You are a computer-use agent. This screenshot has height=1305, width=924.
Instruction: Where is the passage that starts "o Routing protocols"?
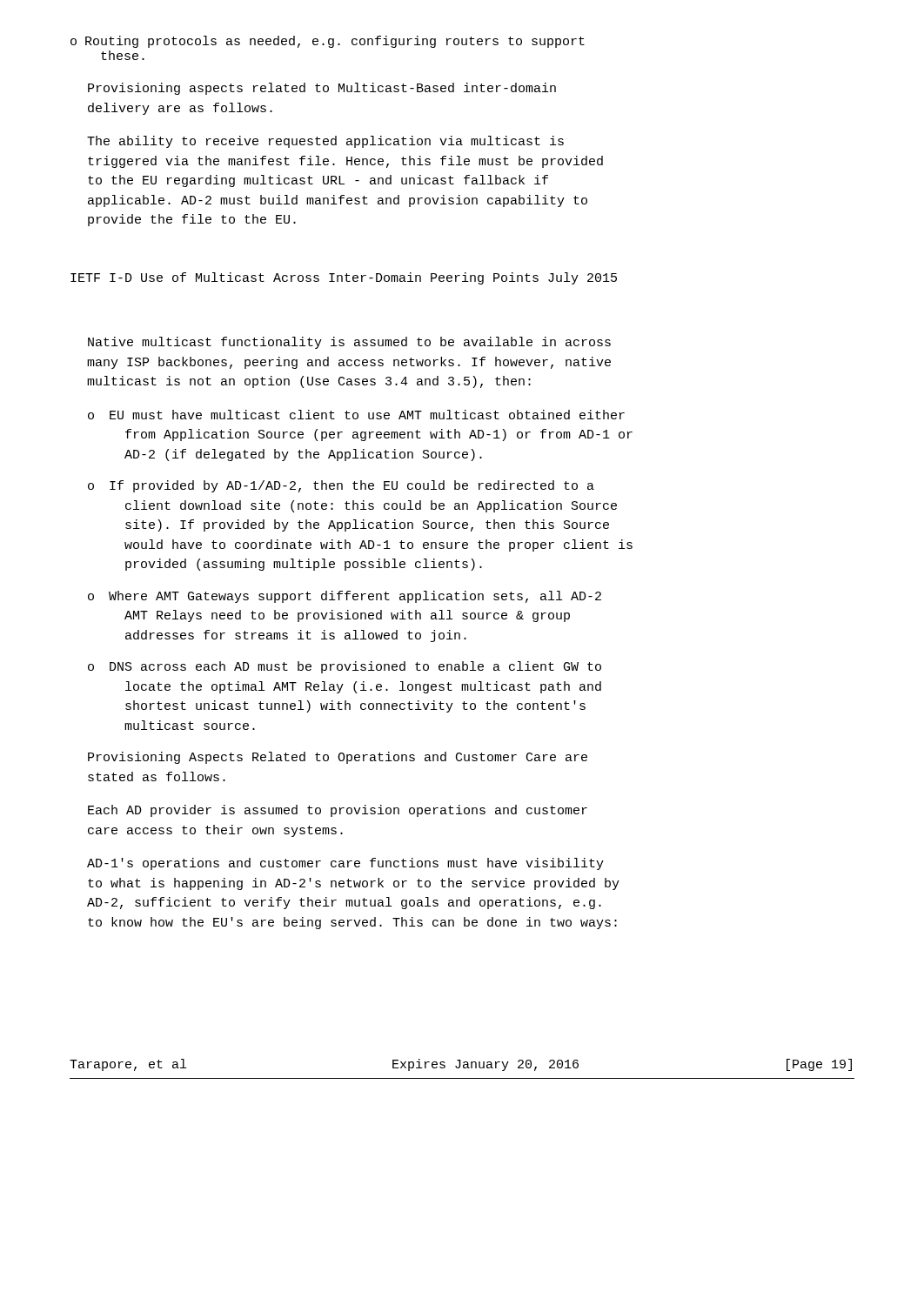pyautogui.click(x=462, y=50)
